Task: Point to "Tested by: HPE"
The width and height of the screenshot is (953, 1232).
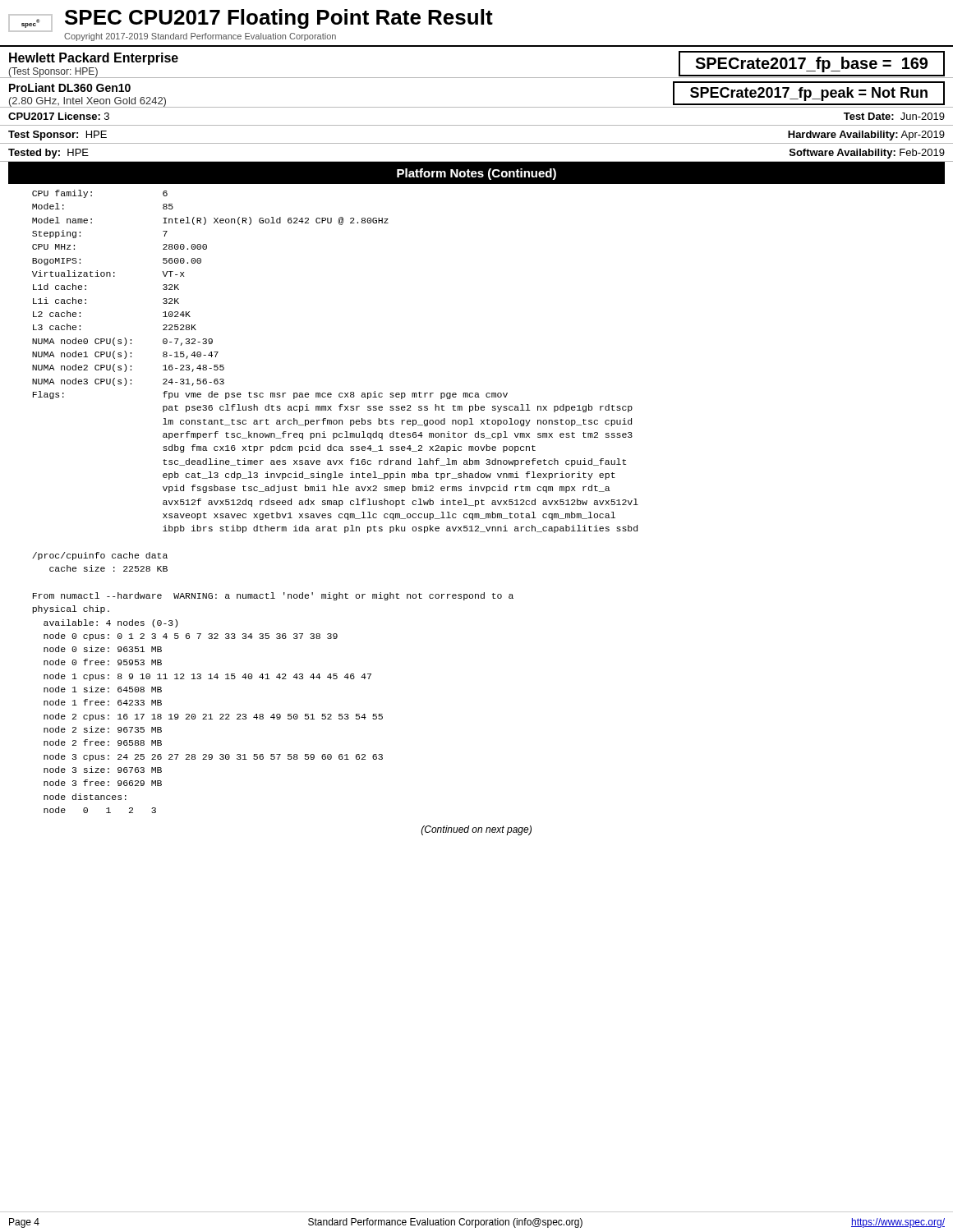Action: point(48,152)
